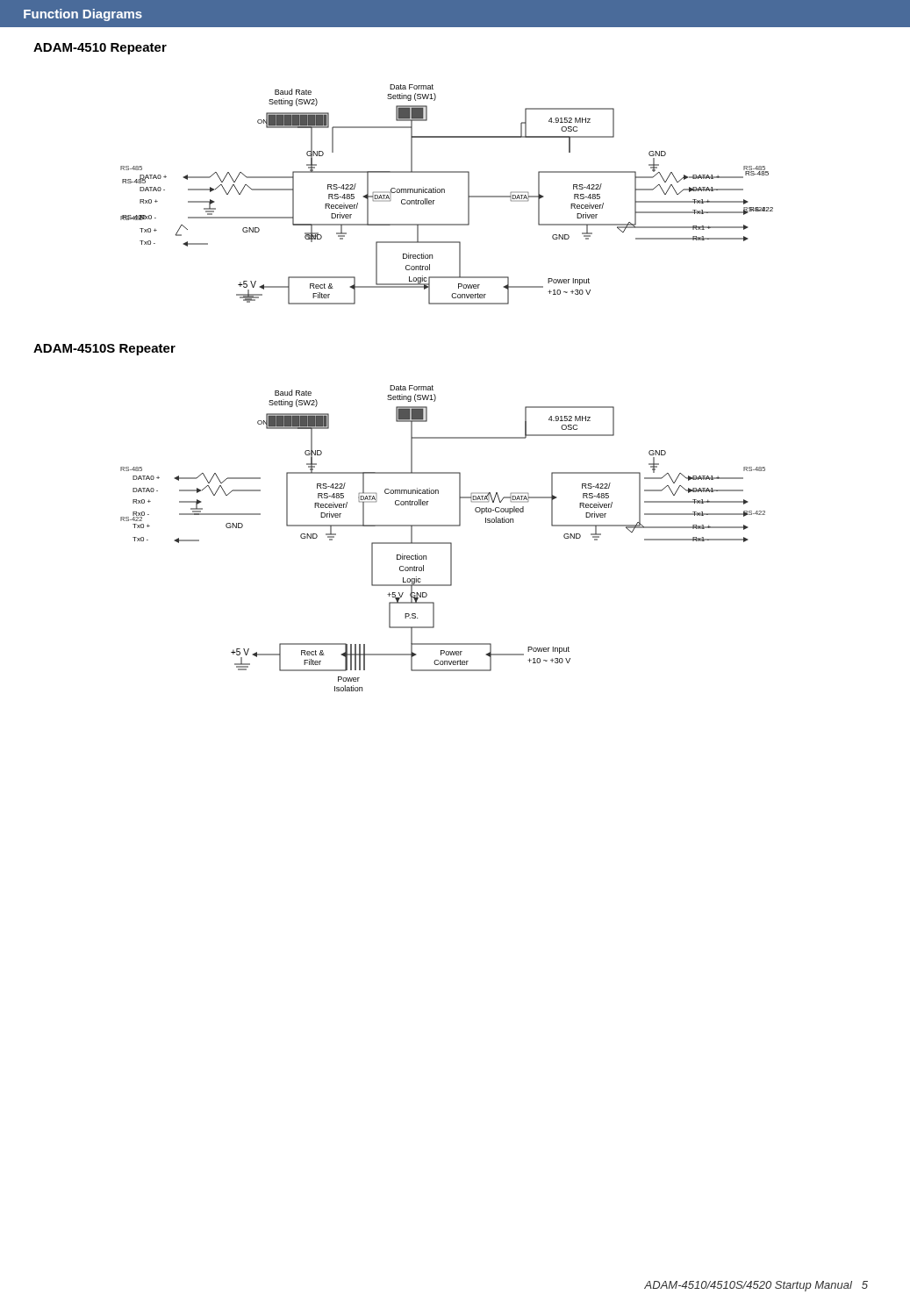Viewport: 910px width, 1316px height.
Task: Find the section header with the text "ADAM-4510S Repeater"
Action: click(104, 348)
